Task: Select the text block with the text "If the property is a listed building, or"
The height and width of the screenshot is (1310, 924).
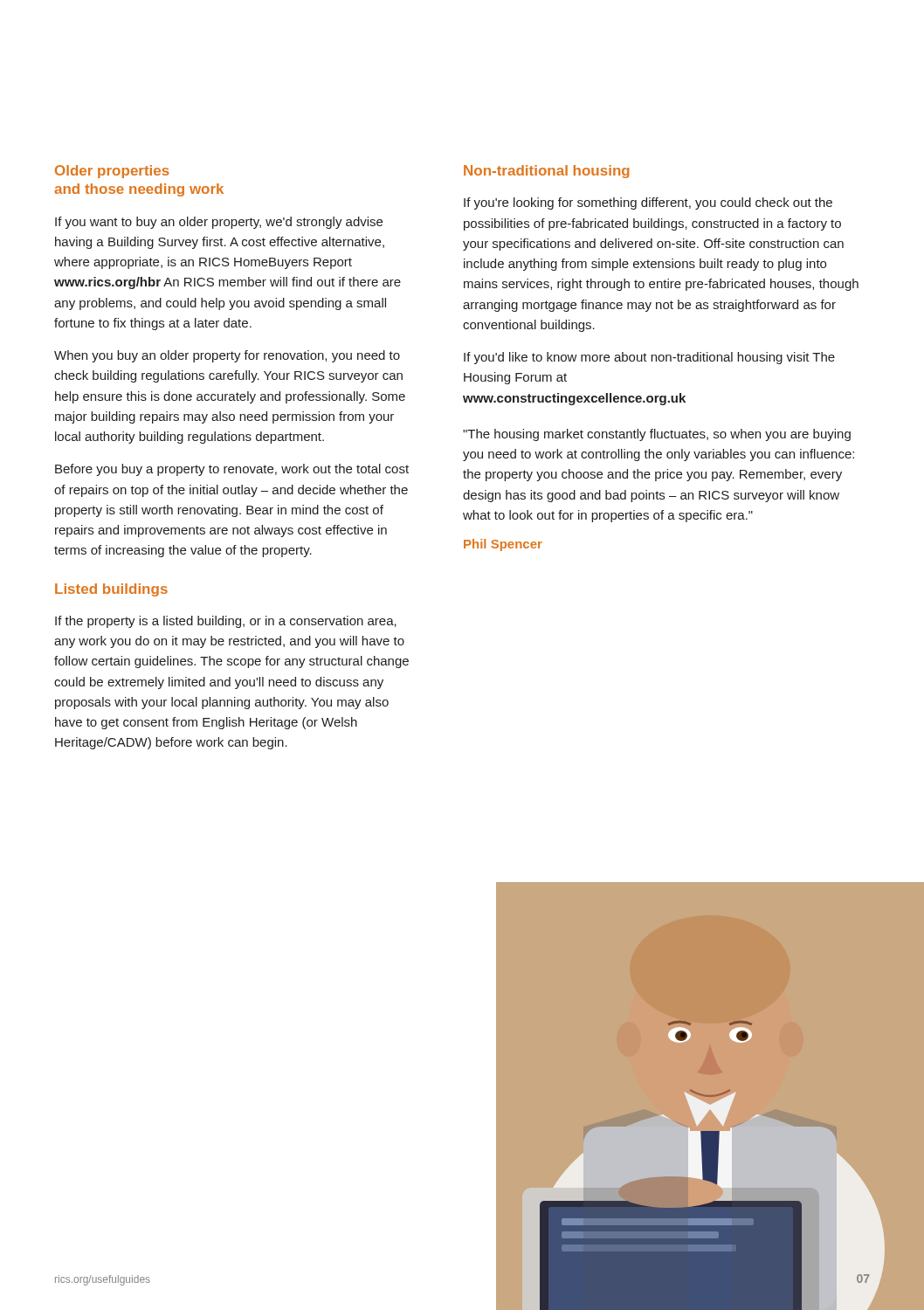Action: point(233,681)
